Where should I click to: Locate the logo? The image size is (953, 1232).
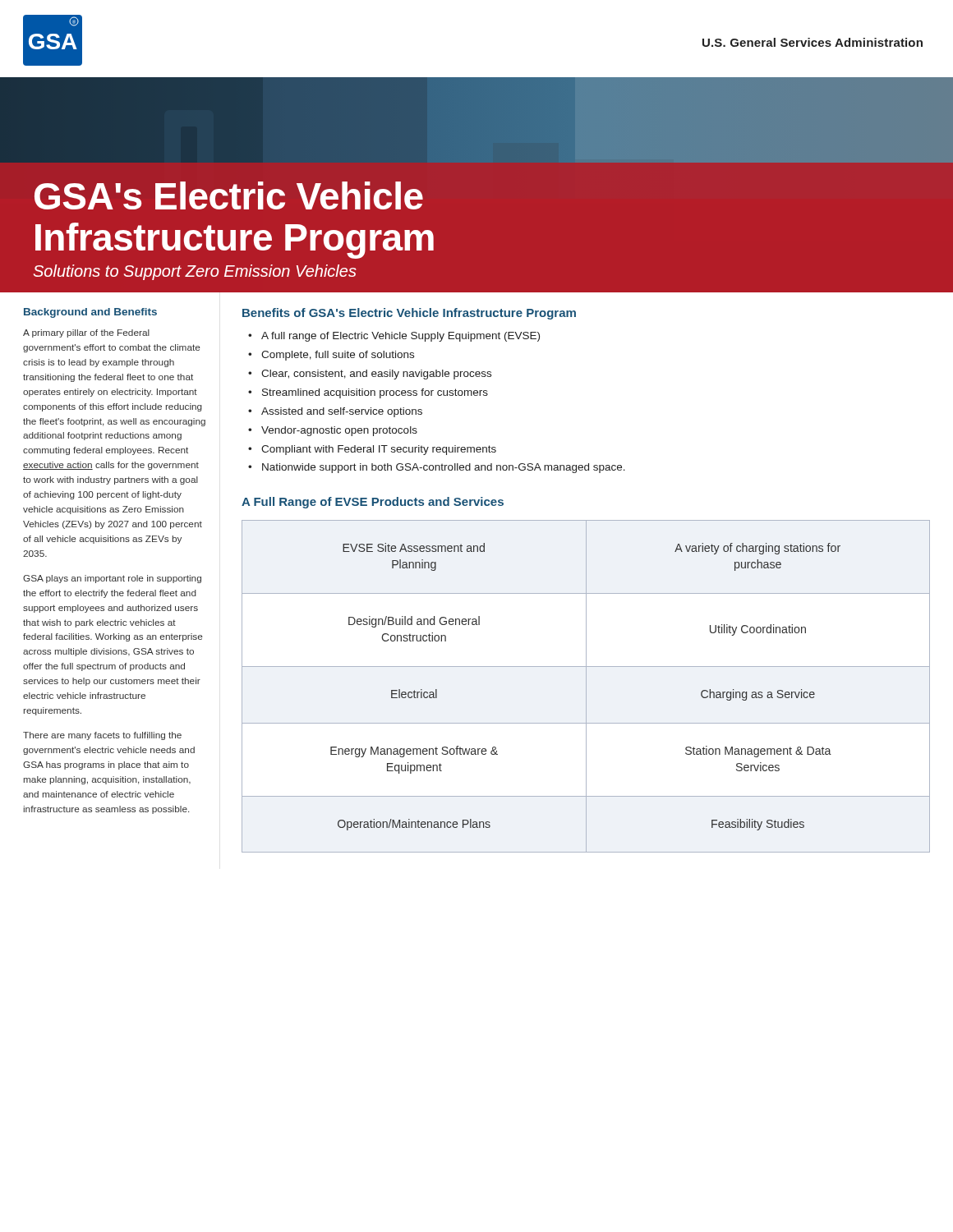(53, 42)
